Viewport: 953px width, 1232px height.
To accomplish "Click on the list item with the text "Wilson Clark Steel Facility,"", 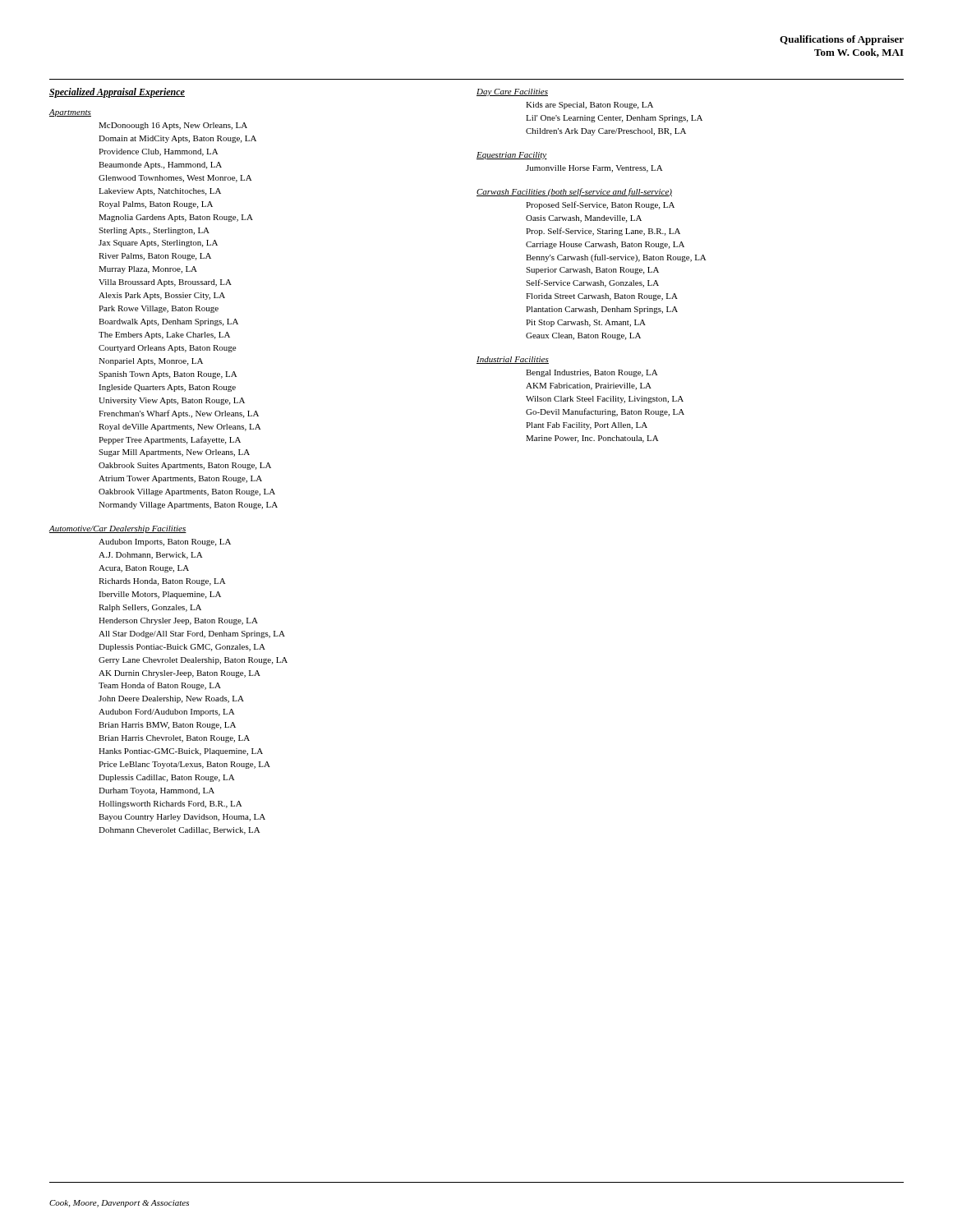I will pos(605,398).
